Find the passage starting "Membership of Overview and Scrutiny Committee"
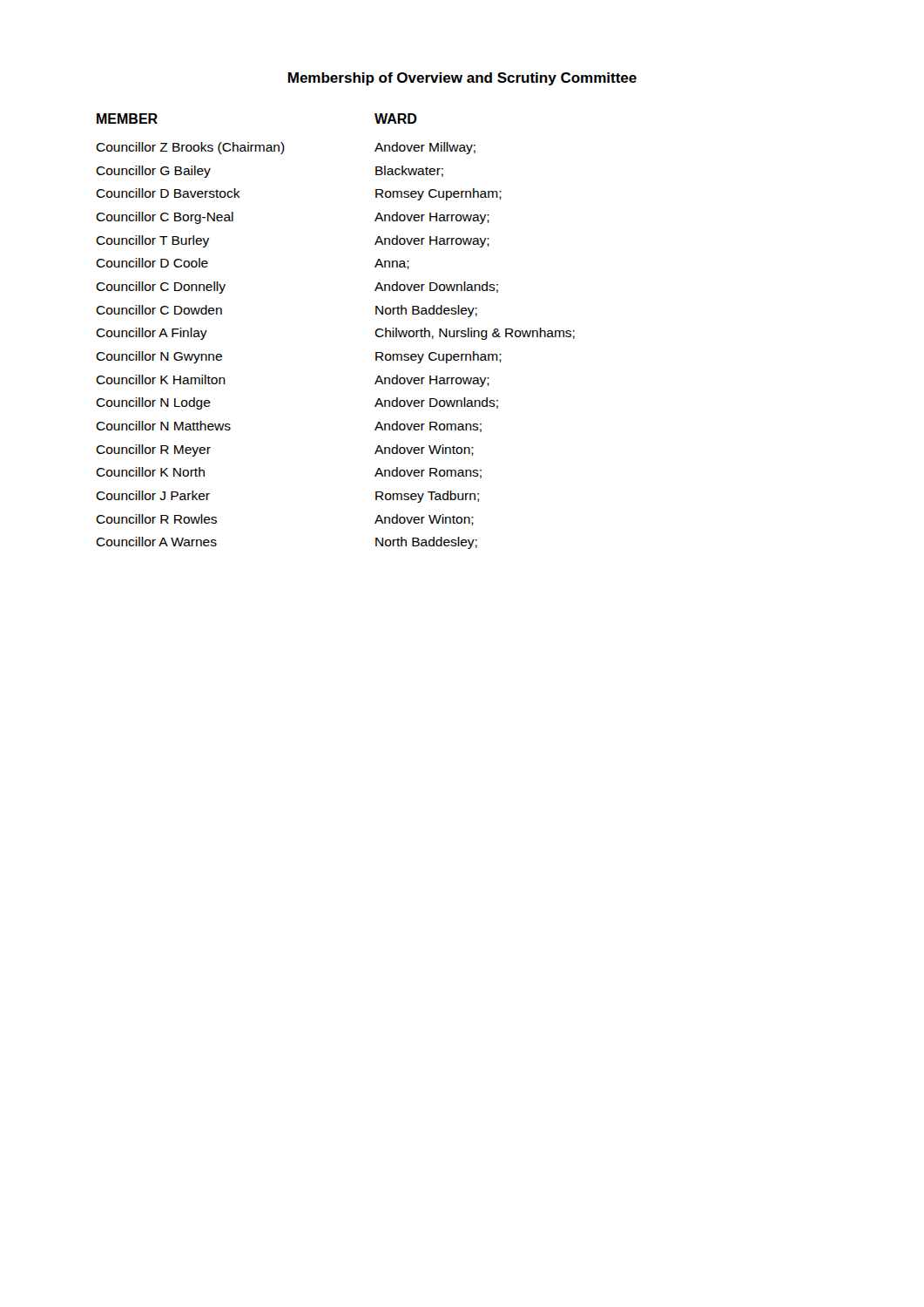 [x=462, y=78]
